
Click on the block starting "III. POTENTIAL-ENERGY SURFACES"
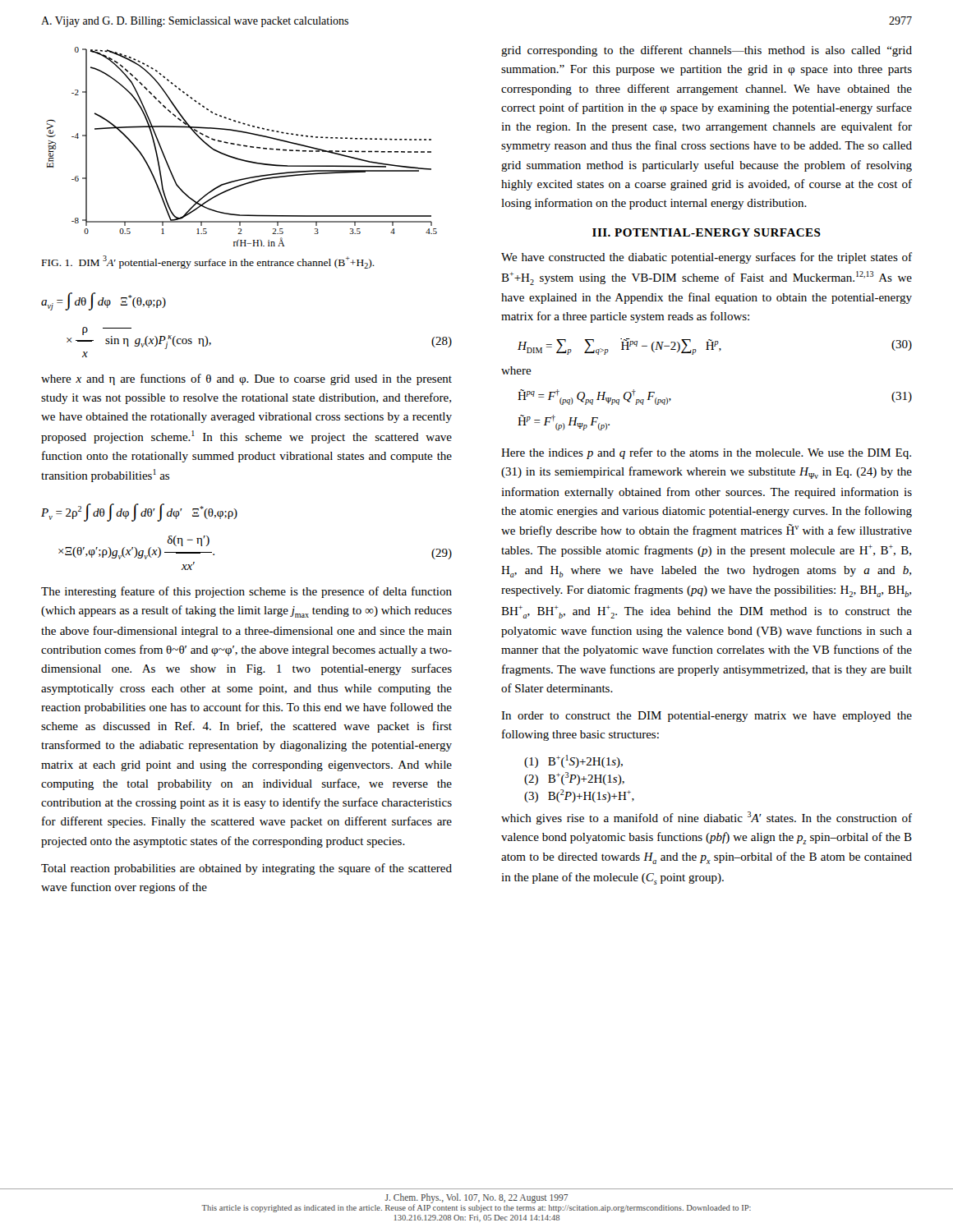tap(707, 233)
